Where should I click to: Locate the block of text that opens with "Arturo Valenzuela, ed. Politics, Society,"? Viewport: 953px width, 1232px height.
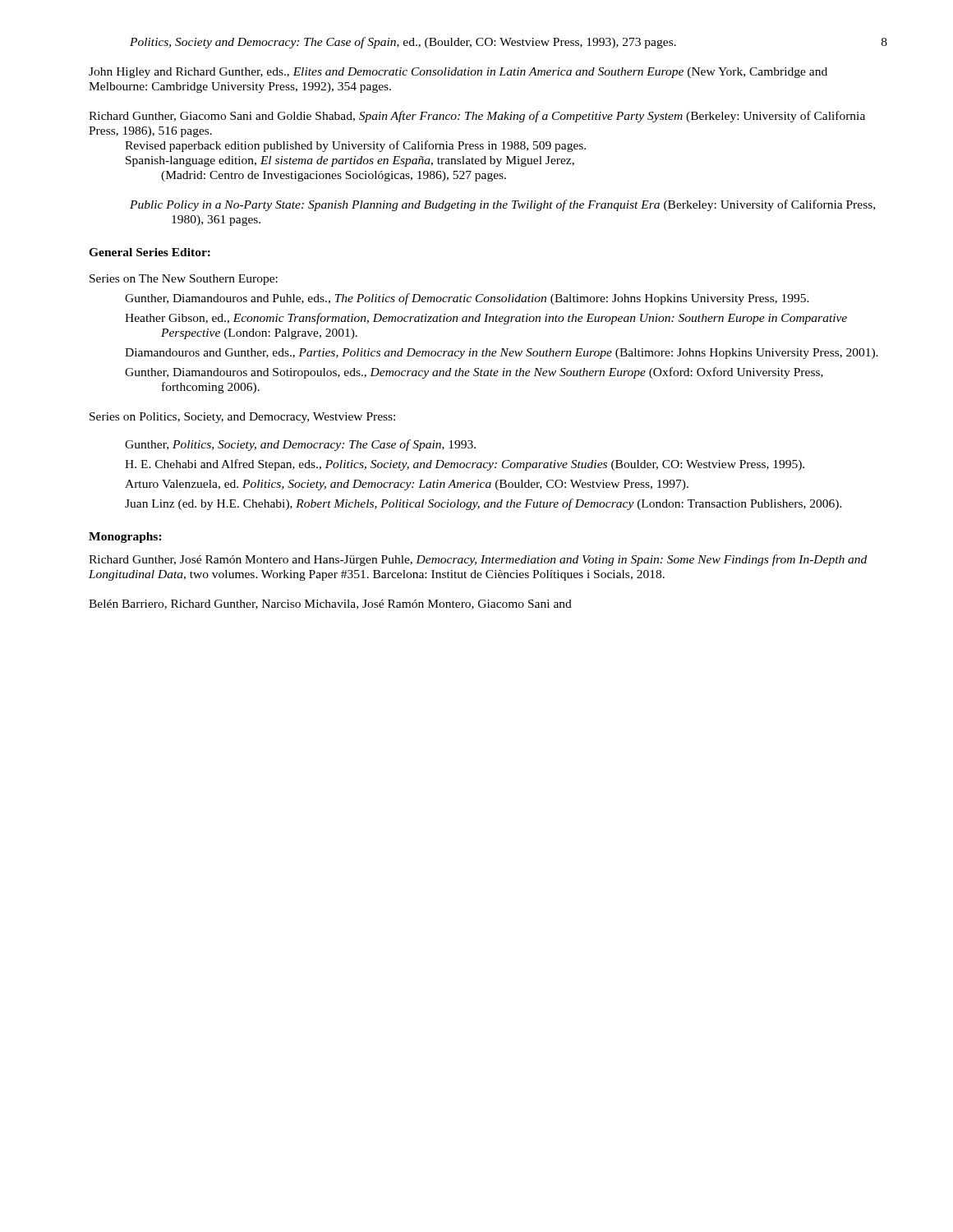click(407, 483)
